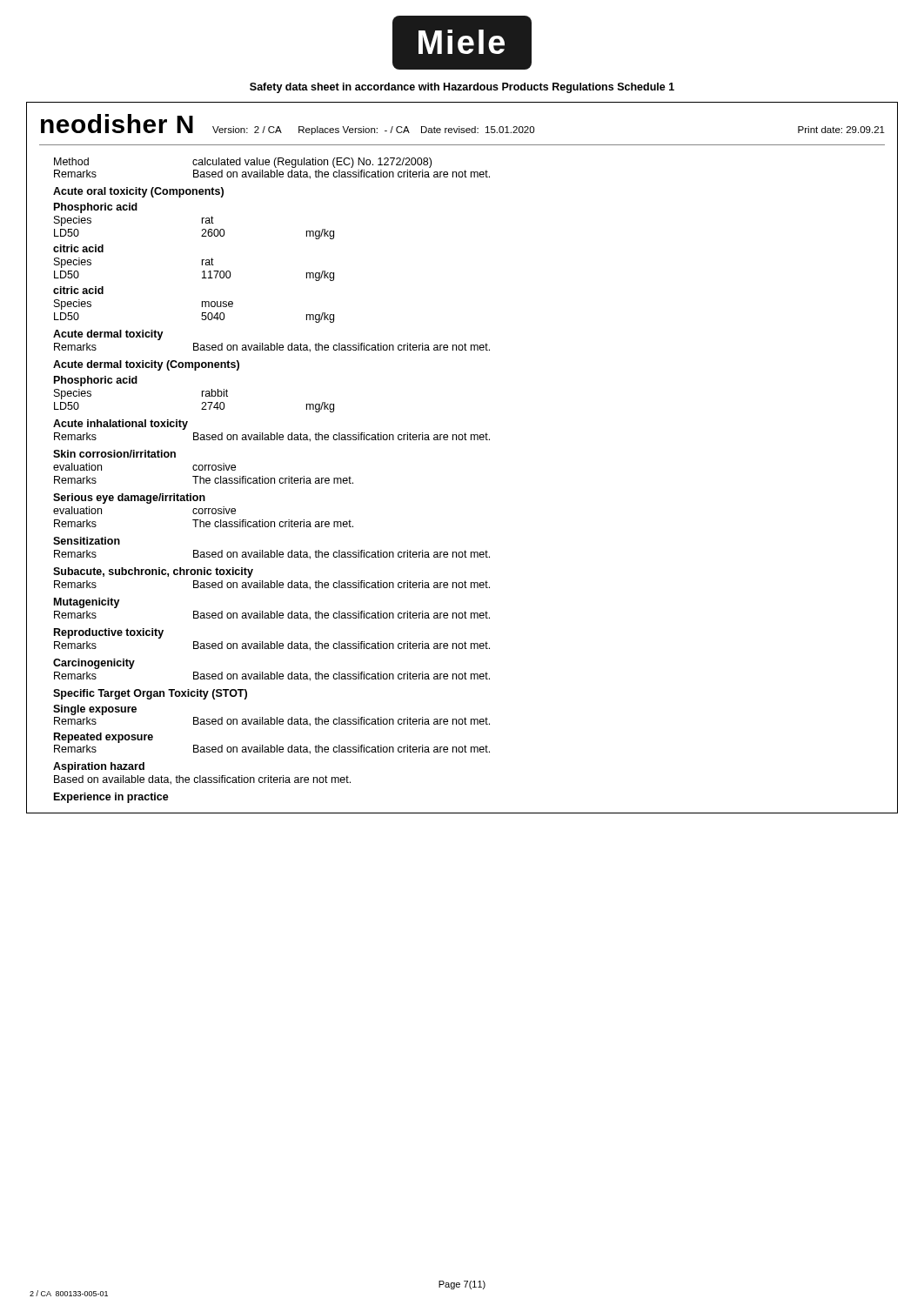The image size is (924, 1305).
Task: Click on the text starting "Serious eye damage/irritation"
Action: (129, 498)
